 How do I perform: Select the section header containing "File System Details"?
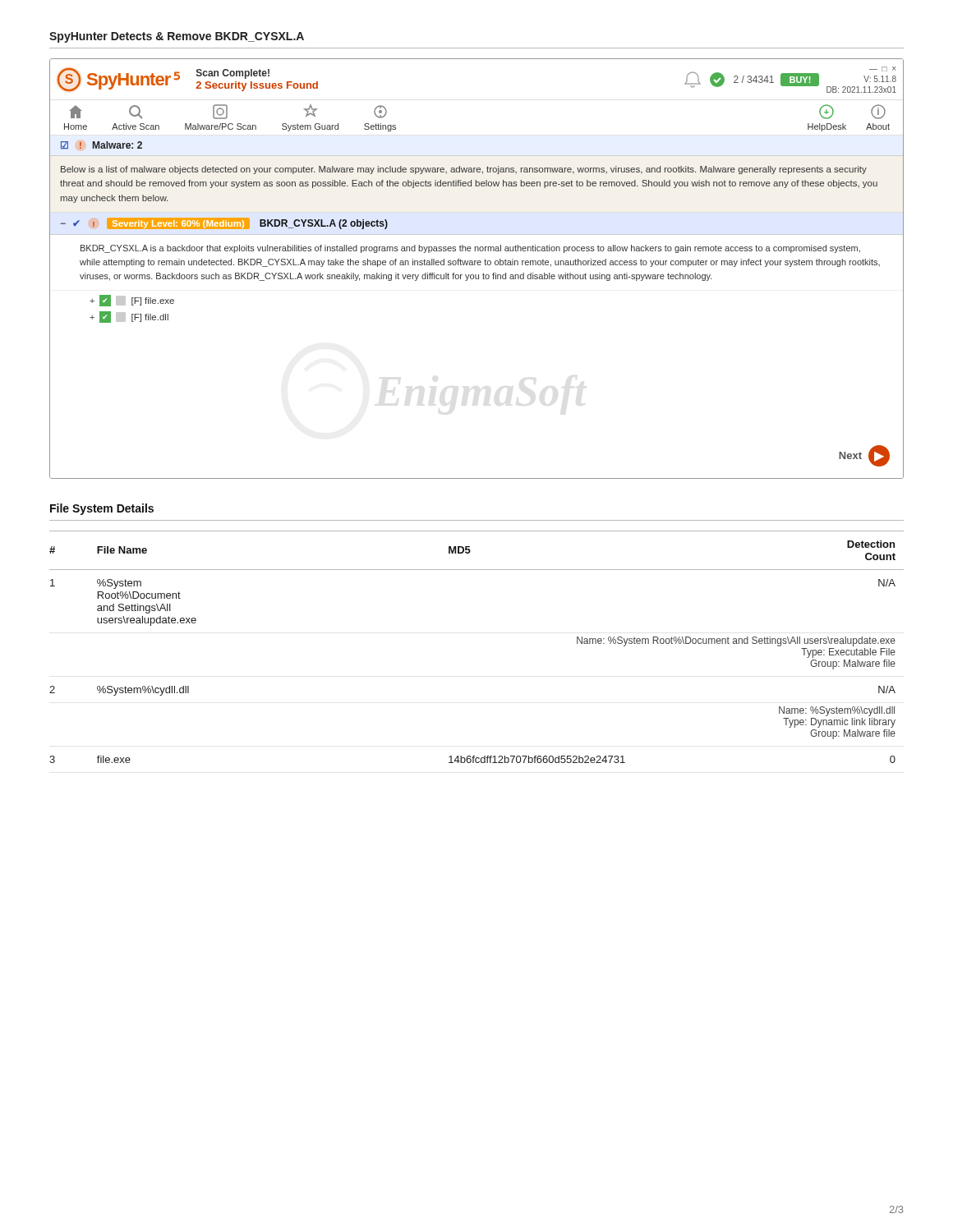(x=476, y=511)
